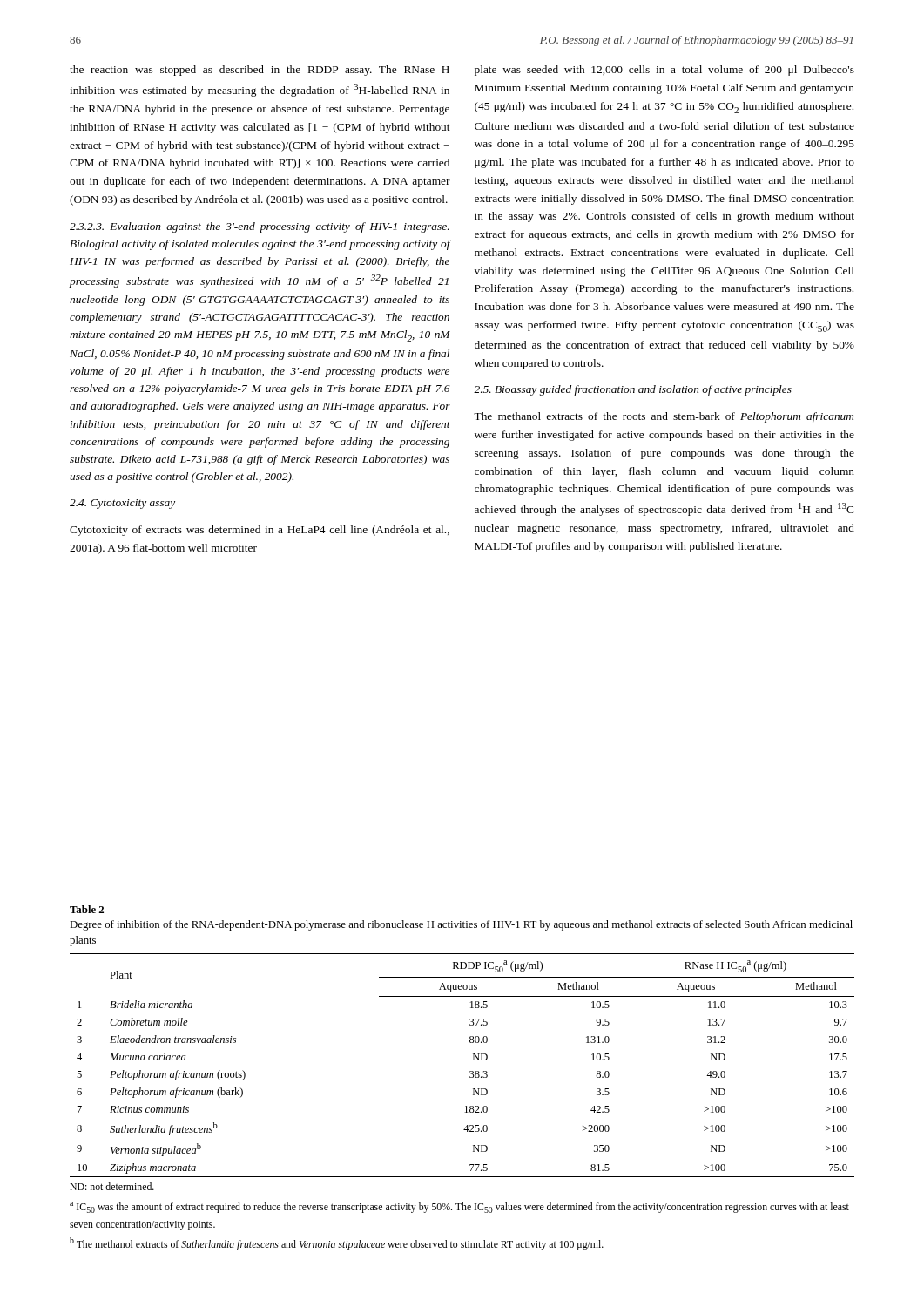
Task: Click on the text block containing "the reaction was stopped as described in"
Action: pyautogui.click(x=260, y=309)
